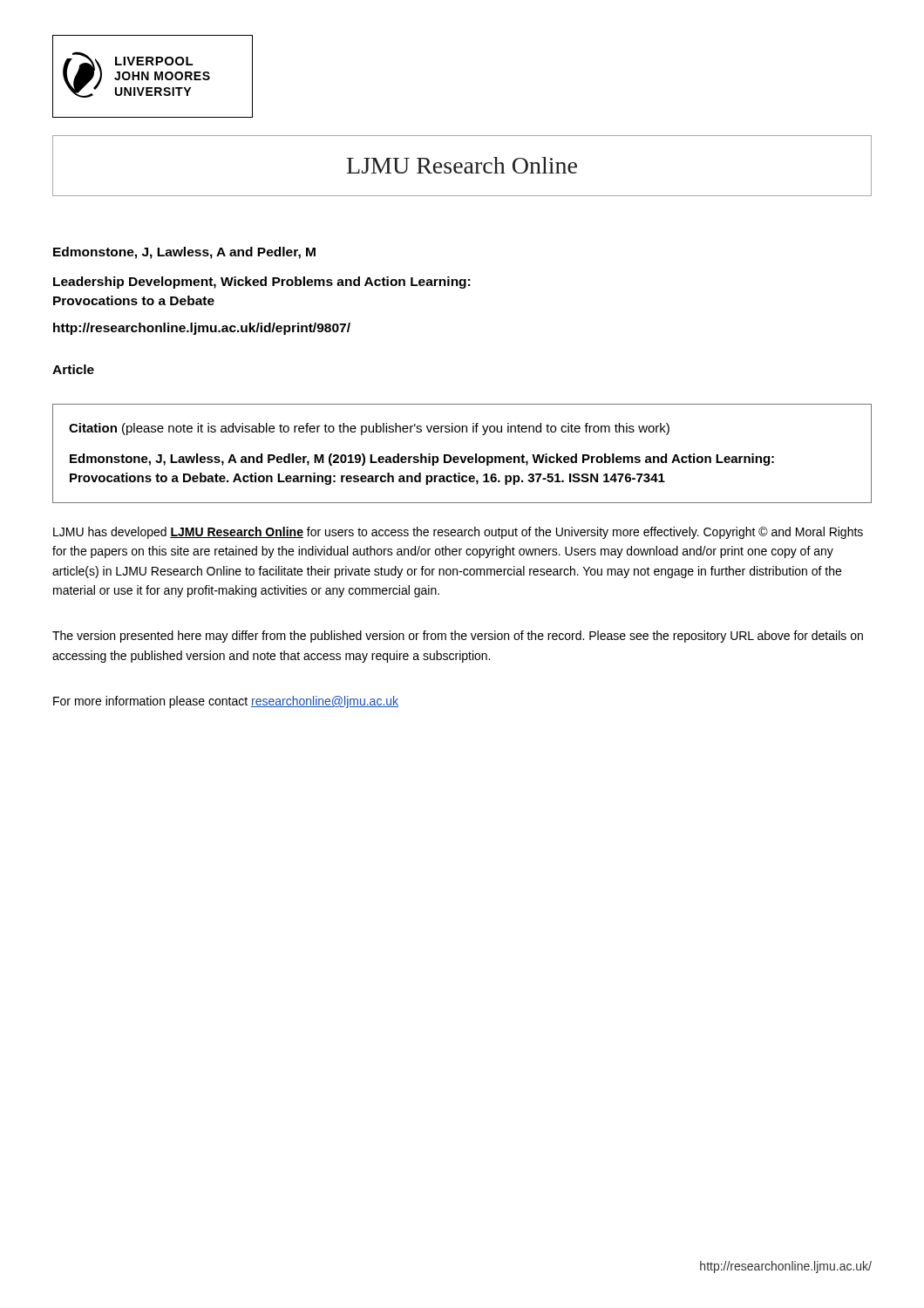Image resolution: width=924 pixels, height=1308 pixels.
Task: Find the text block that says "Edmonstone, J, Lawless, A and"
Action: pos(184,252)
